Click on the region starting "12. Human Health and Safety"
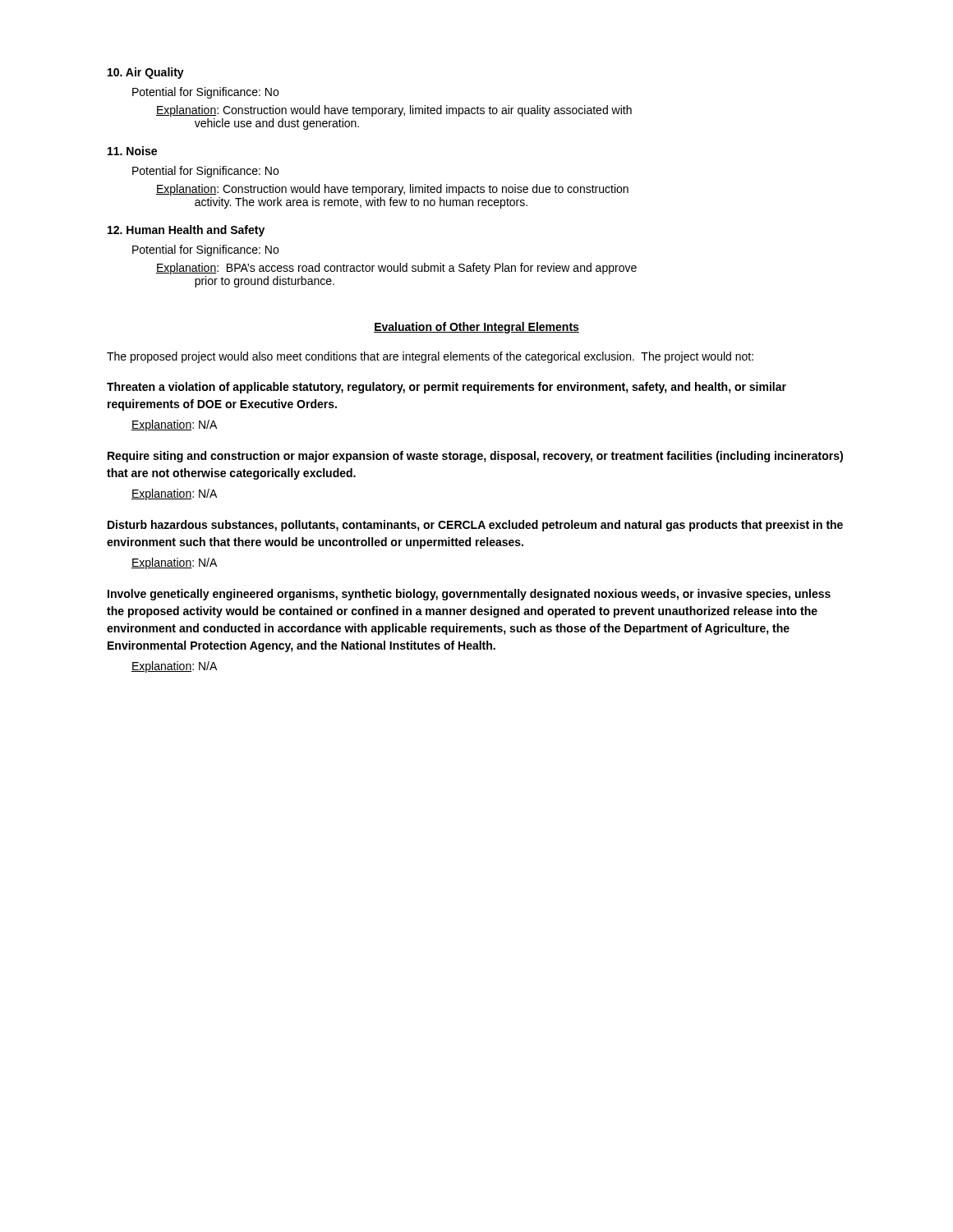Viewport: 953px width, 1232px height. click(x=186, y=230)
